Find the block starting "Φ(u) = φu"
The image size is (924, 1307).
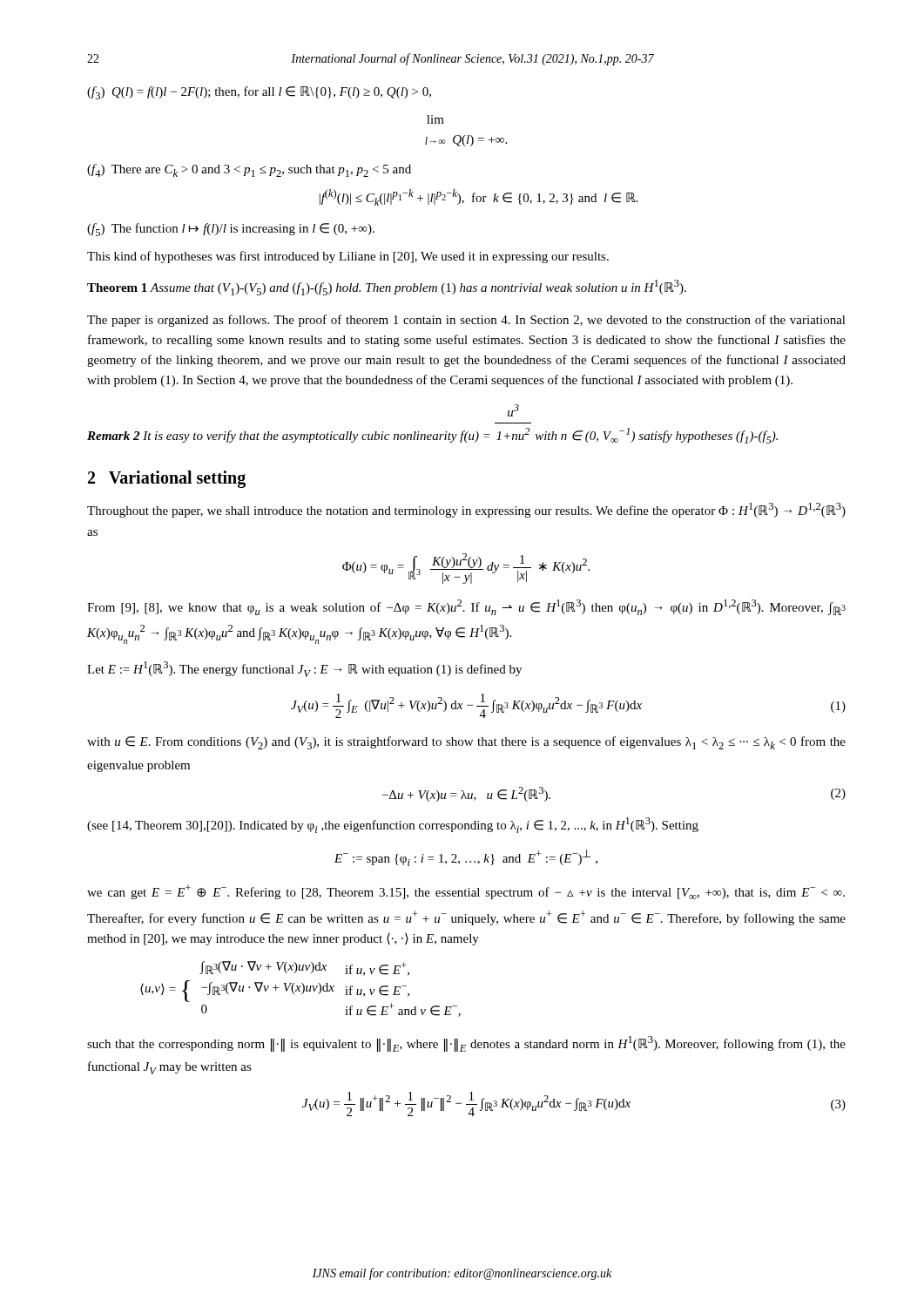coord(466,567)
